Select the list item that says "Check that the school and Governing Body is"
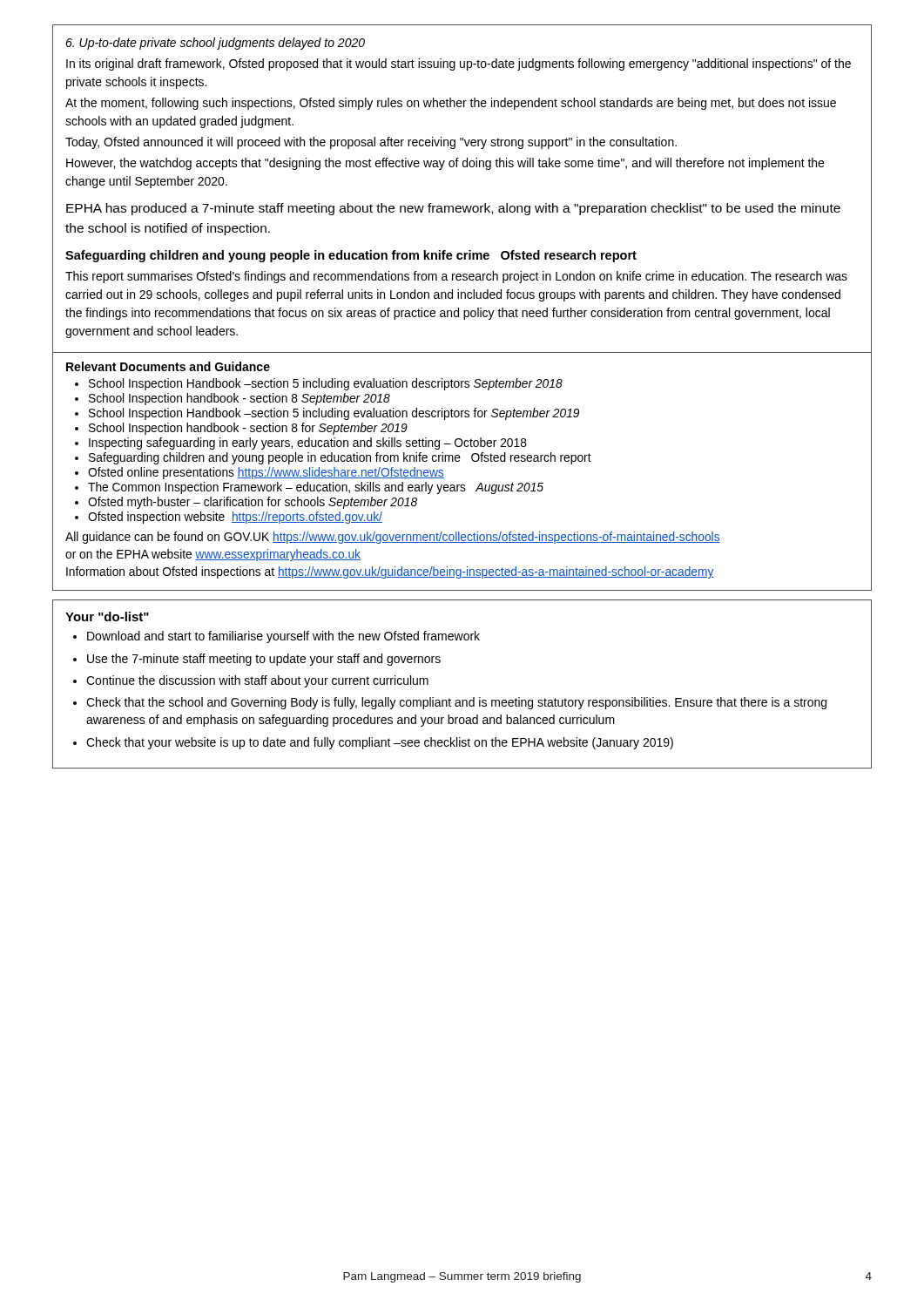The height and width of the screenshot is (1307, 924). point(457,711)
